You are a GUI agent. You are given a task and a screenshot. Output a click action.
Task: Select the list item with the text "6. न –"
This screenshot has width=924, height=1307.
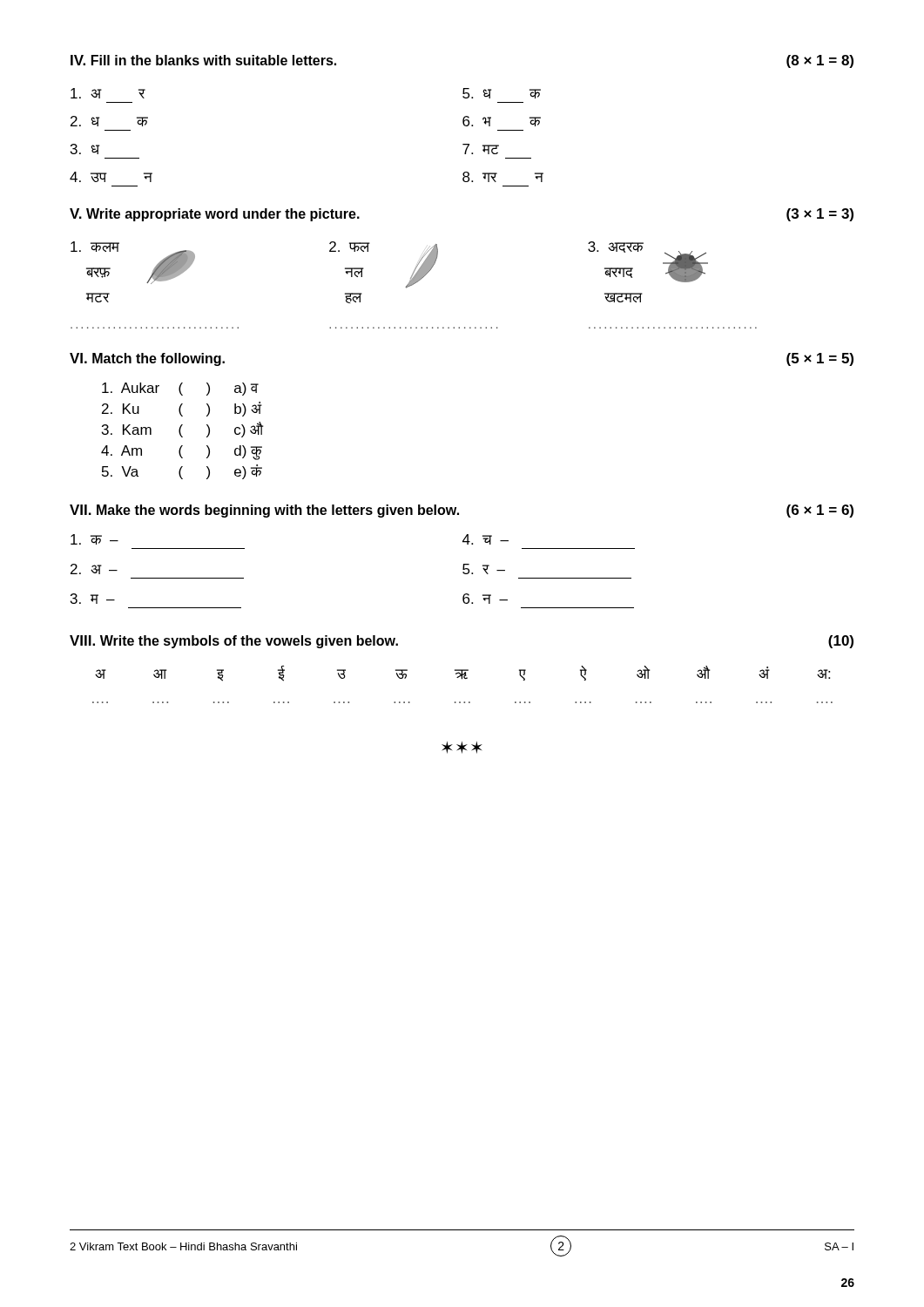[x=548, y=599]
